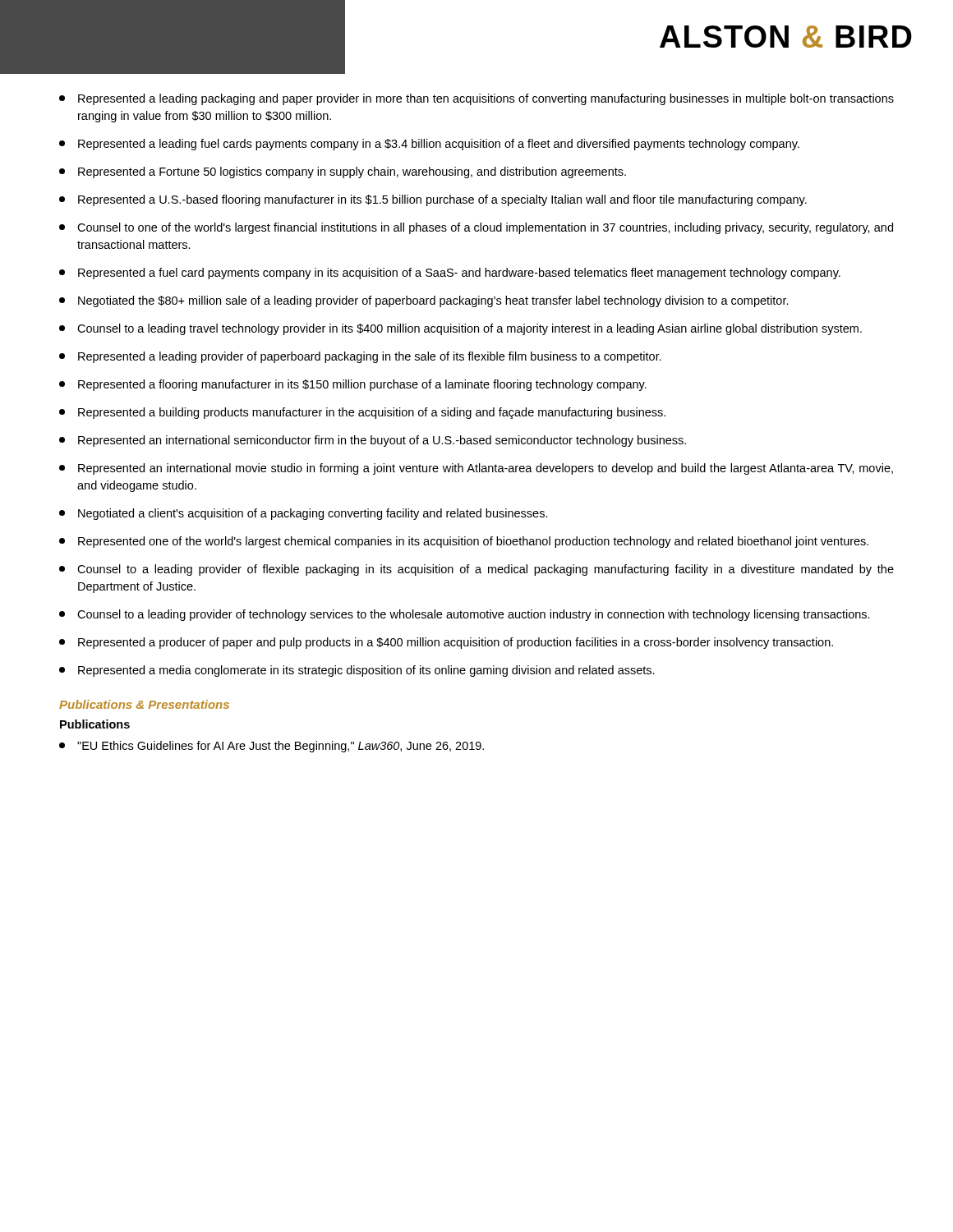Navigate to the block starting "Represented a U.S.-based flooring"

476,200
